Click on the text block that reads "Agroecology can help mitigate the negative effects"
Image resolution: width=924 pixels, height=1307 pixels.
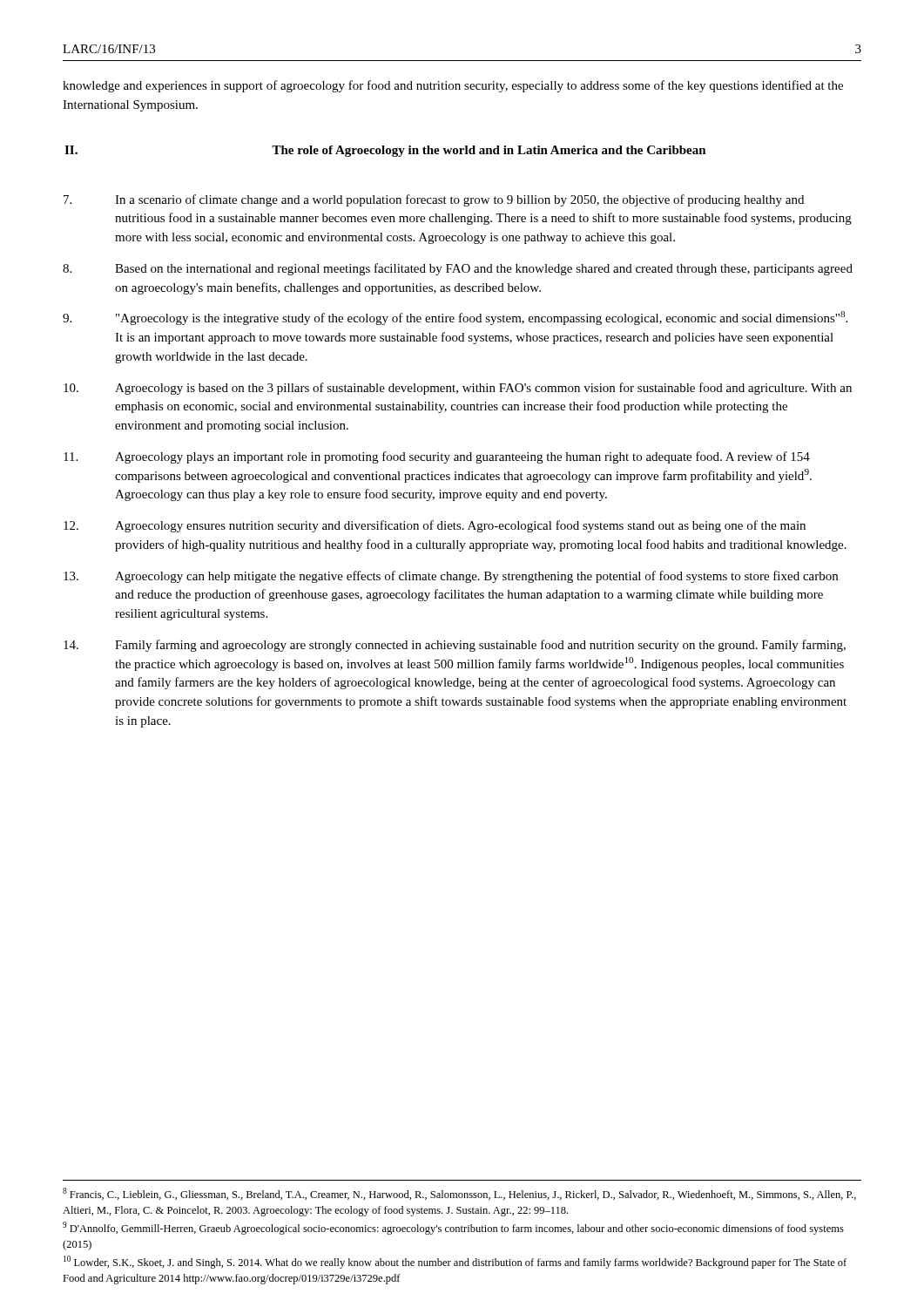[x=460, y=595]
